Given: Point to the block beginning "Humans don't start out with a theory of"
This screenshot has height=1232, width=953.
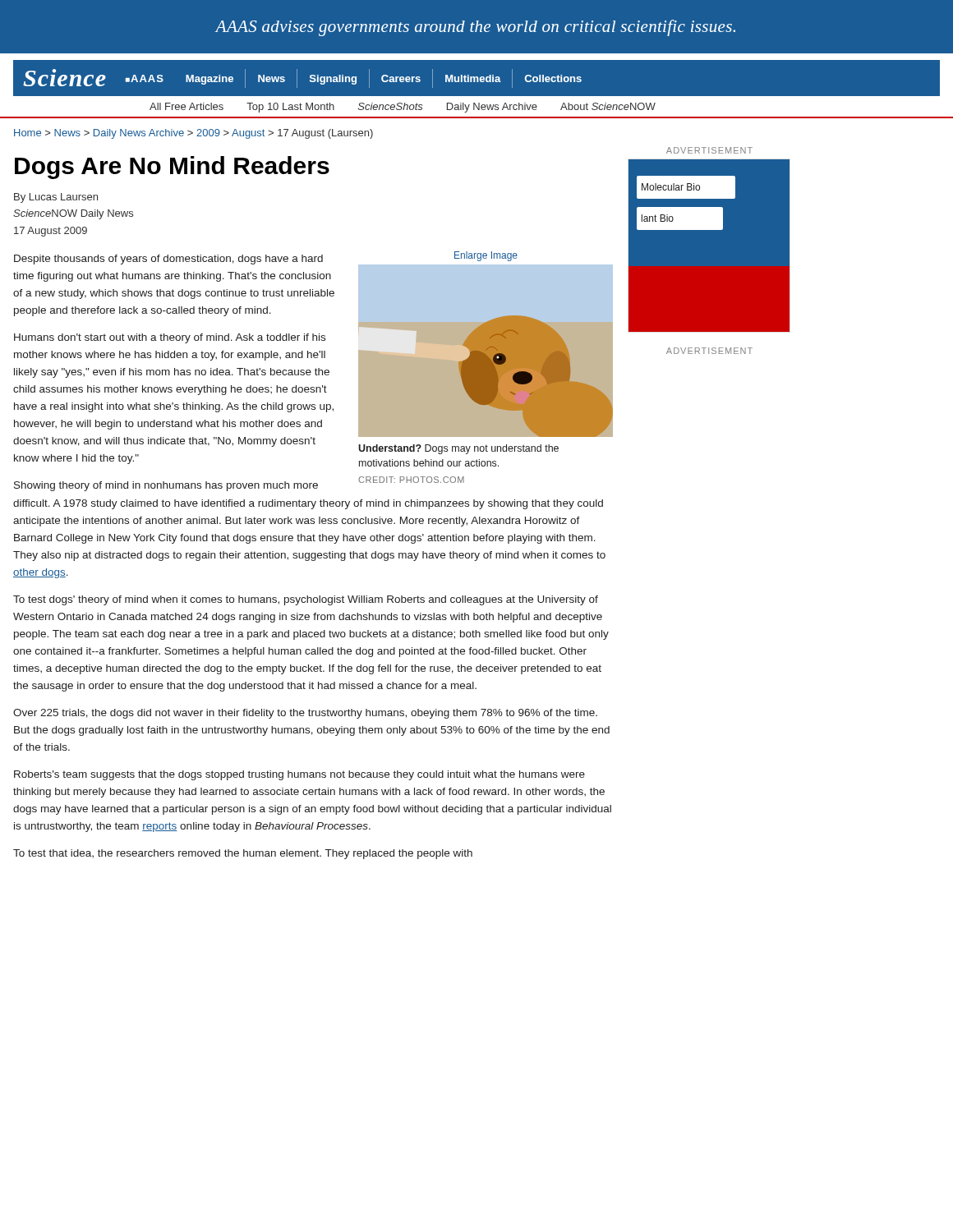Looking at the screenshot, I should (x=174, y=398).
